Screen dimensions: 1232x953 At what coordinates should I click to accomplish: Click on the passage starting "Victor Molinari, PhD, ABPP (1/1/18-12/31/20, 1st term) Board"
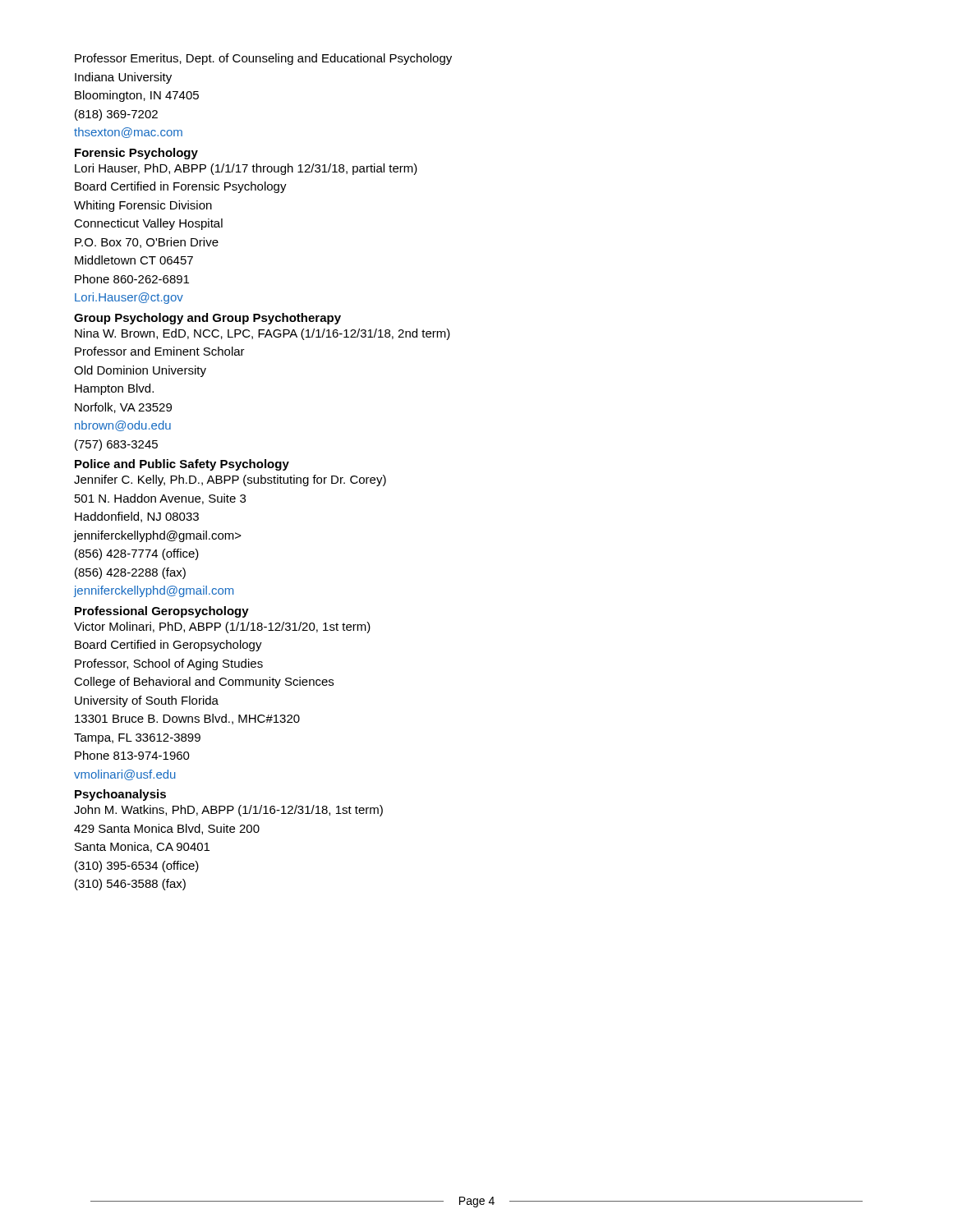pos(222,700)
